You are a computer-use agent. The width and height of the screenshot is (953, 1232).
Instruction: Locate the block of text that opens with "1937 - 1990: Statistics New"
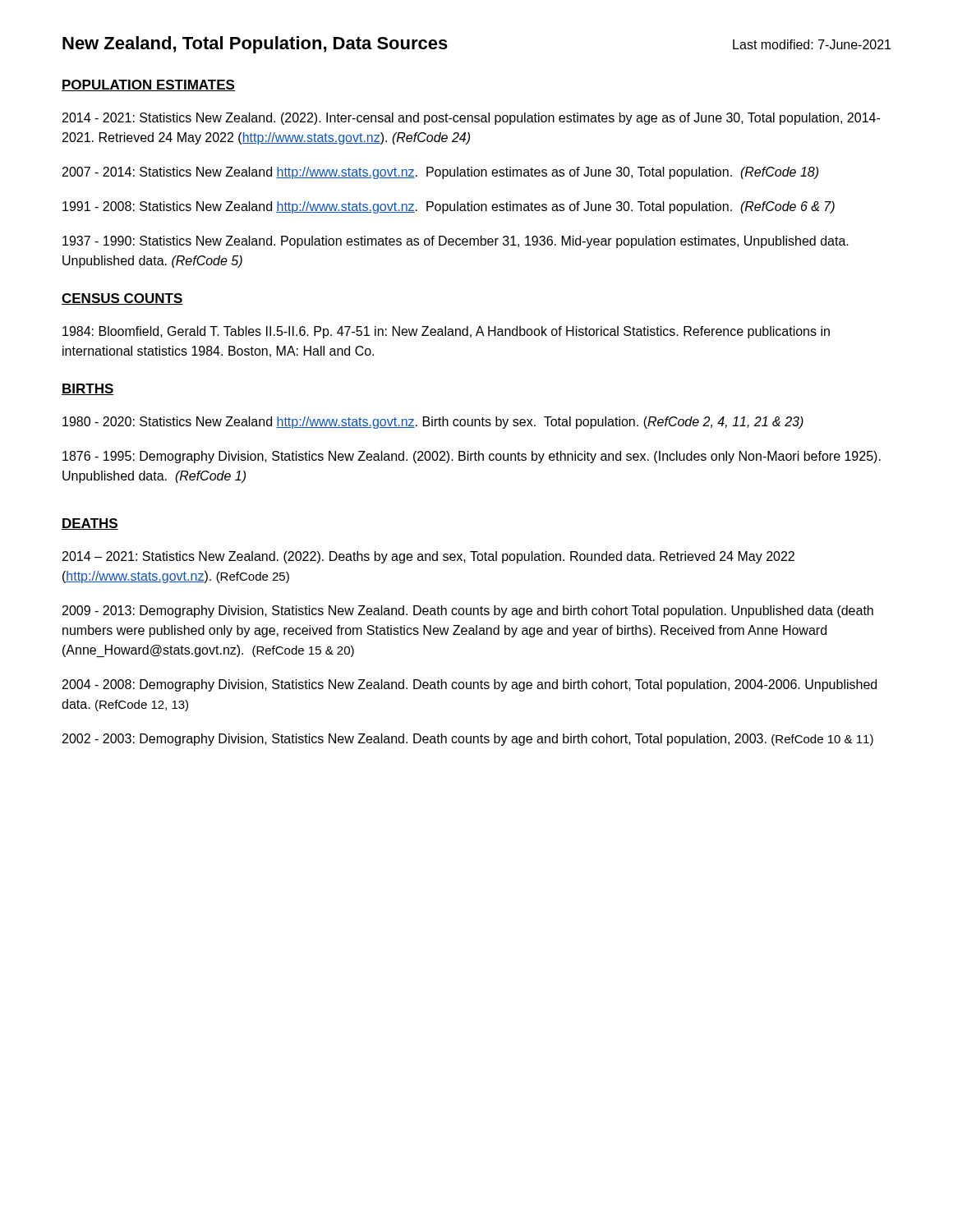tap(455, 251)
